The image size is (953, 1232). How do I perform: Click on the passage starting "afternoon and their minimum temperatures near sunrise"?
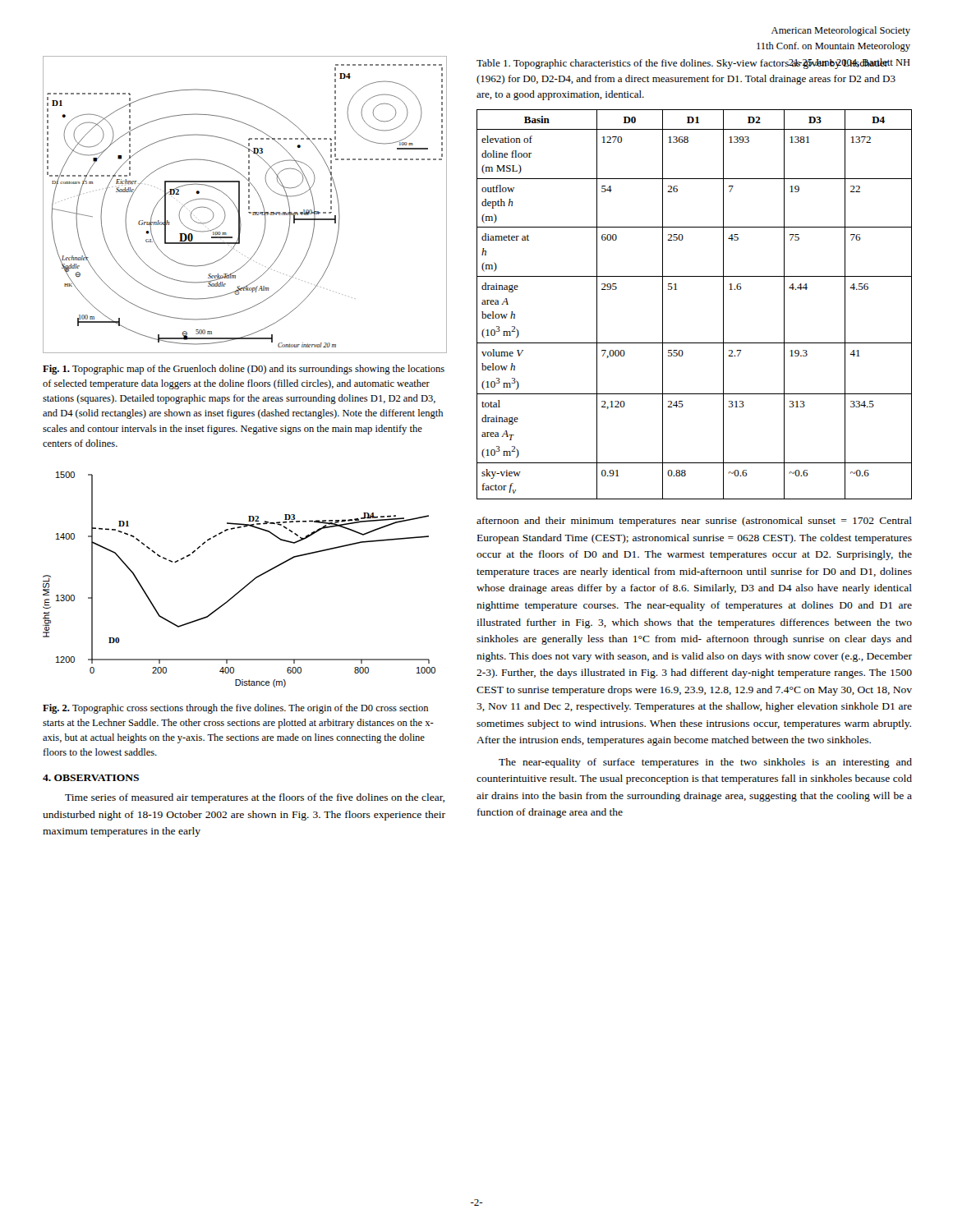(694, 630)
